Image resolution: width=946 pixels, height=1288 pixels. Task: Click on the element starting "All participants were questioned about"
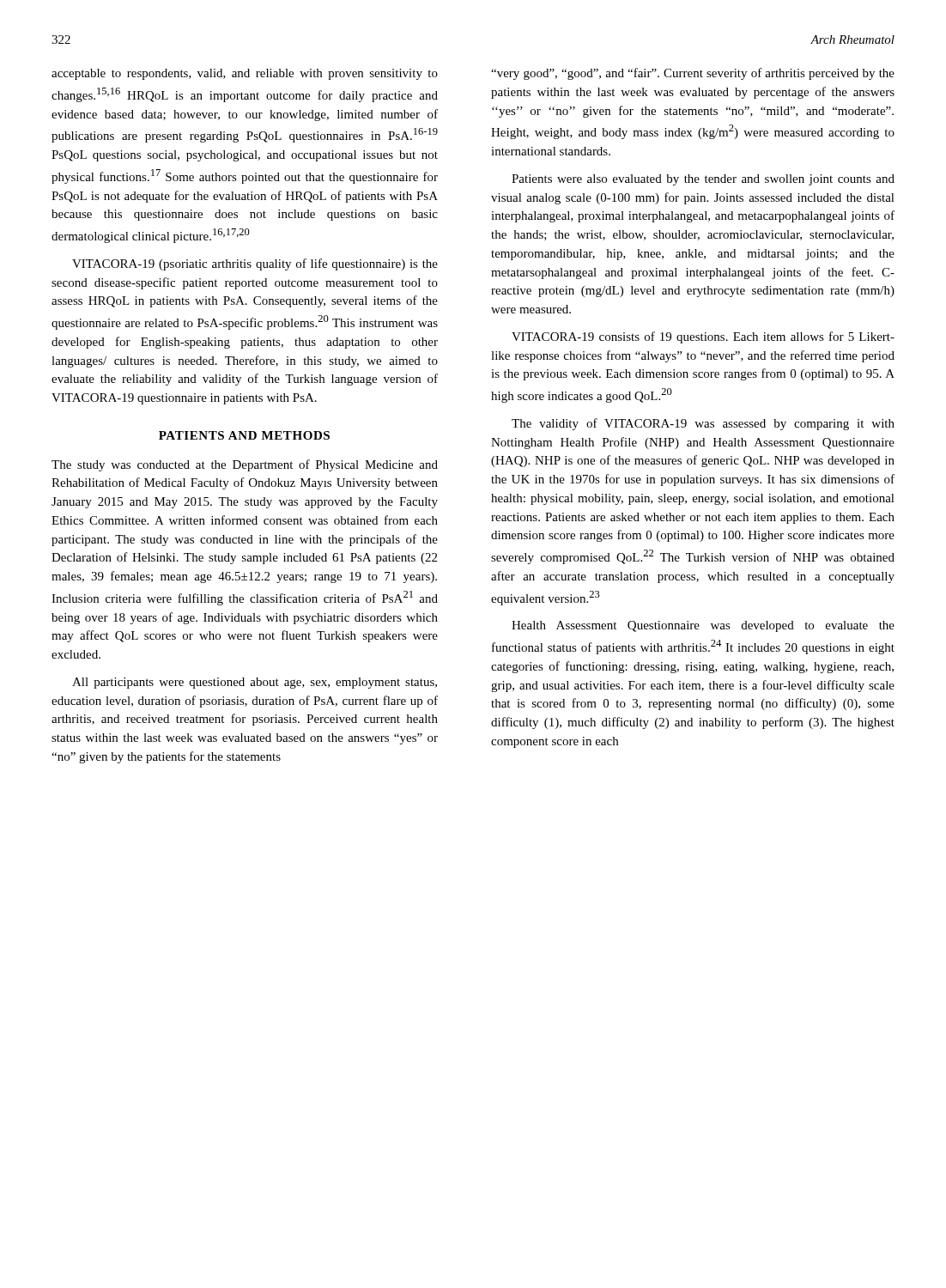(245, 720)
